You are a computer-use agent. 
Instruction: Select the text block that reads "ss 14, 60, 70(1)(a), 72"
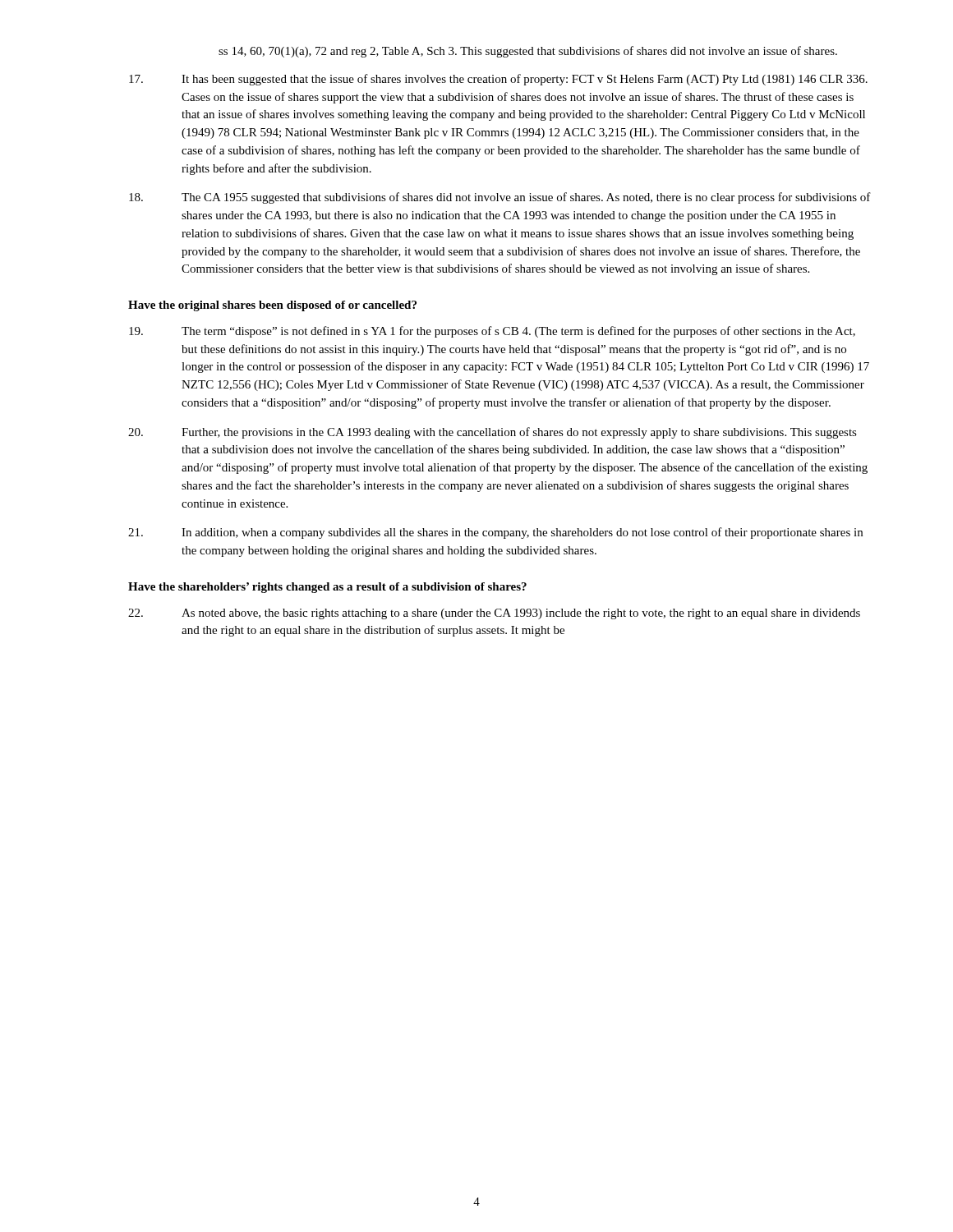coord(528,51)
